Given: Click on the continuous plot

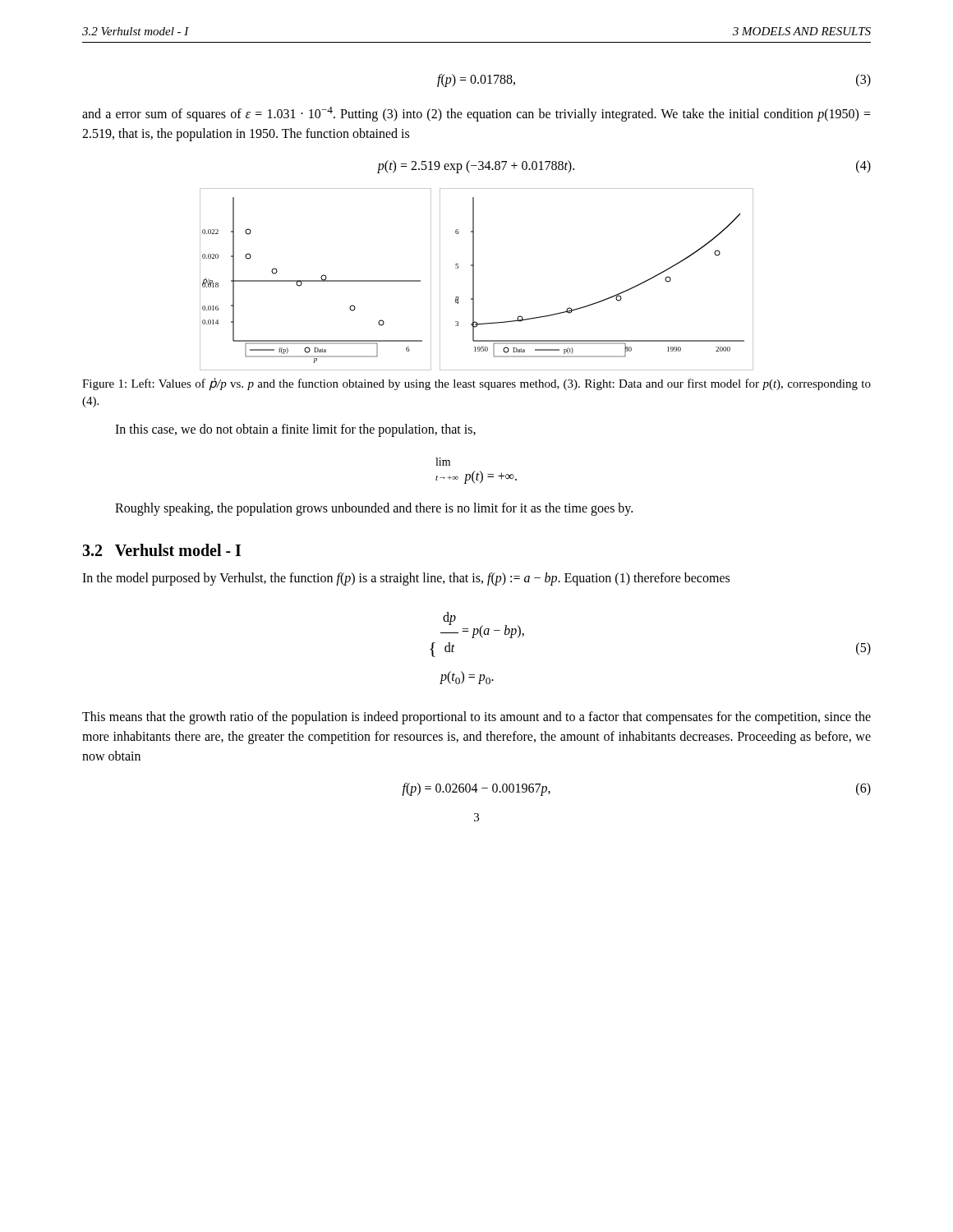Looking at the screenshot, I should 476,280.
